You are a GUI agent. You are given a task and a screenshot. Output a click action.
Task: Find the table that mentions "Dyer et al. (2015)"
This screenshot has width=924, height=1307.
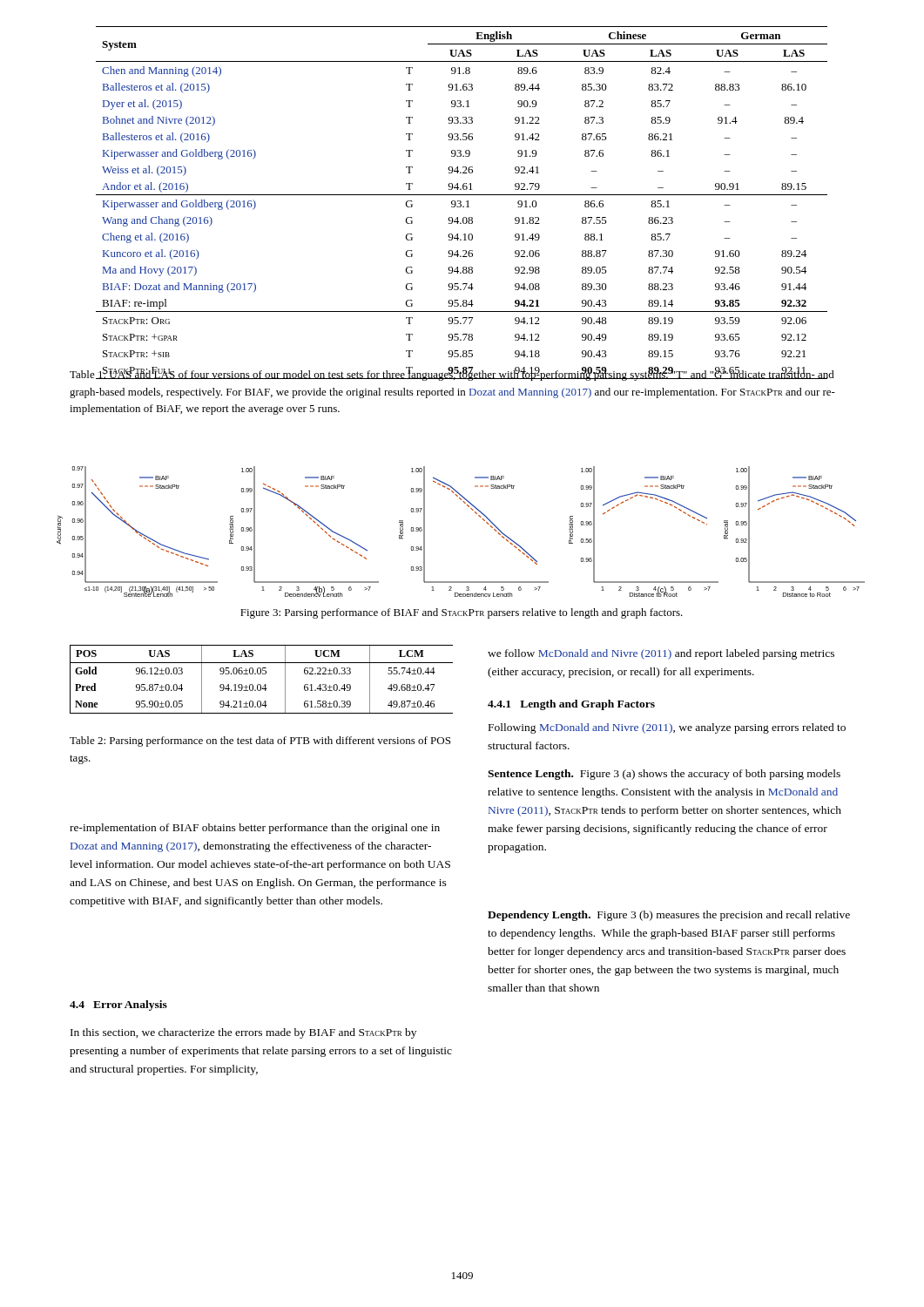[462, 203]
